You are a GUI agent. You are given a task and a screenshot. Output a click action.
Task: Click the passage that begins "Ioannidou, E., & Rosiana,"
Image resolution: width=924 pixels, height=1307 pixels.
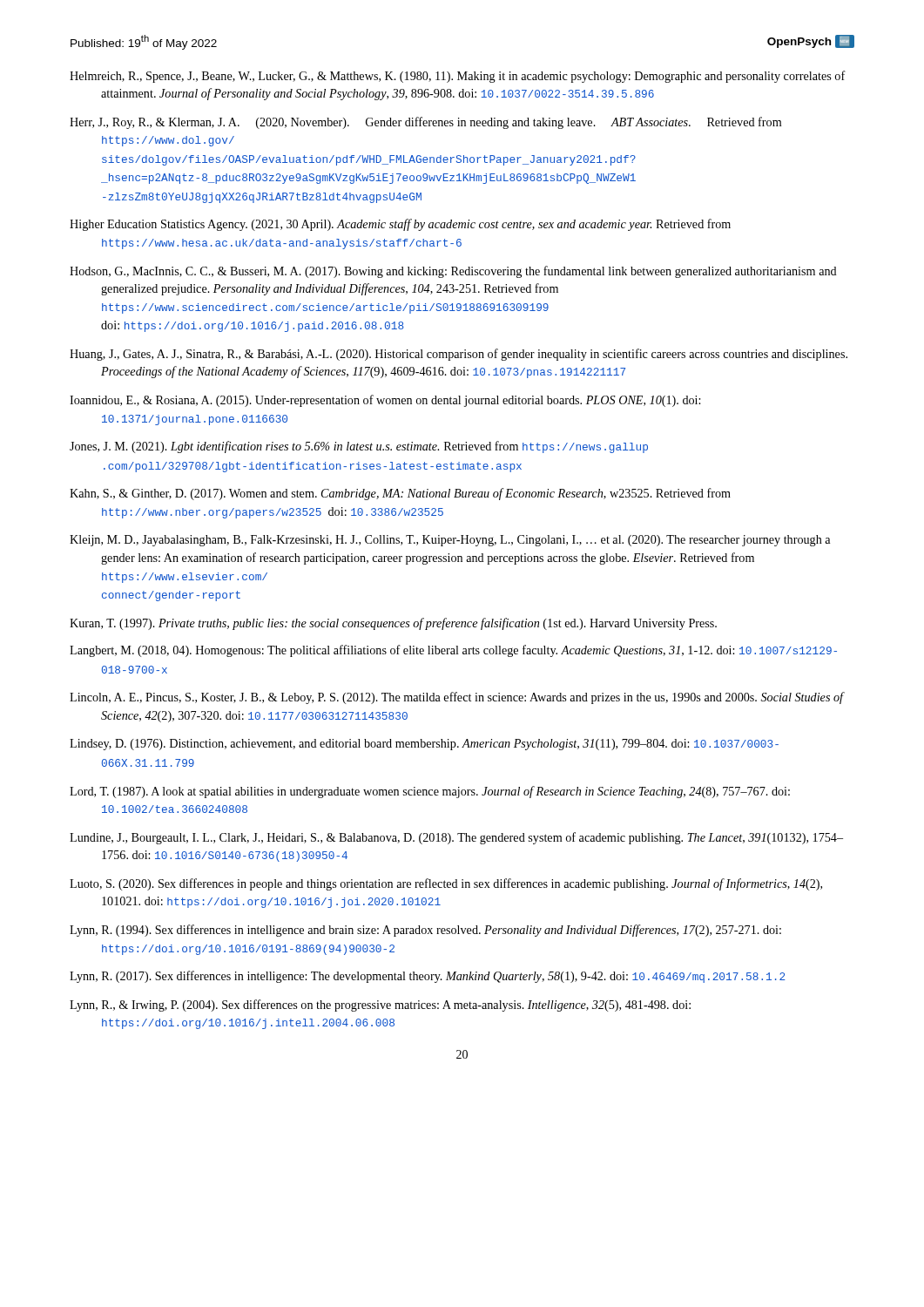tap(386, 409)
